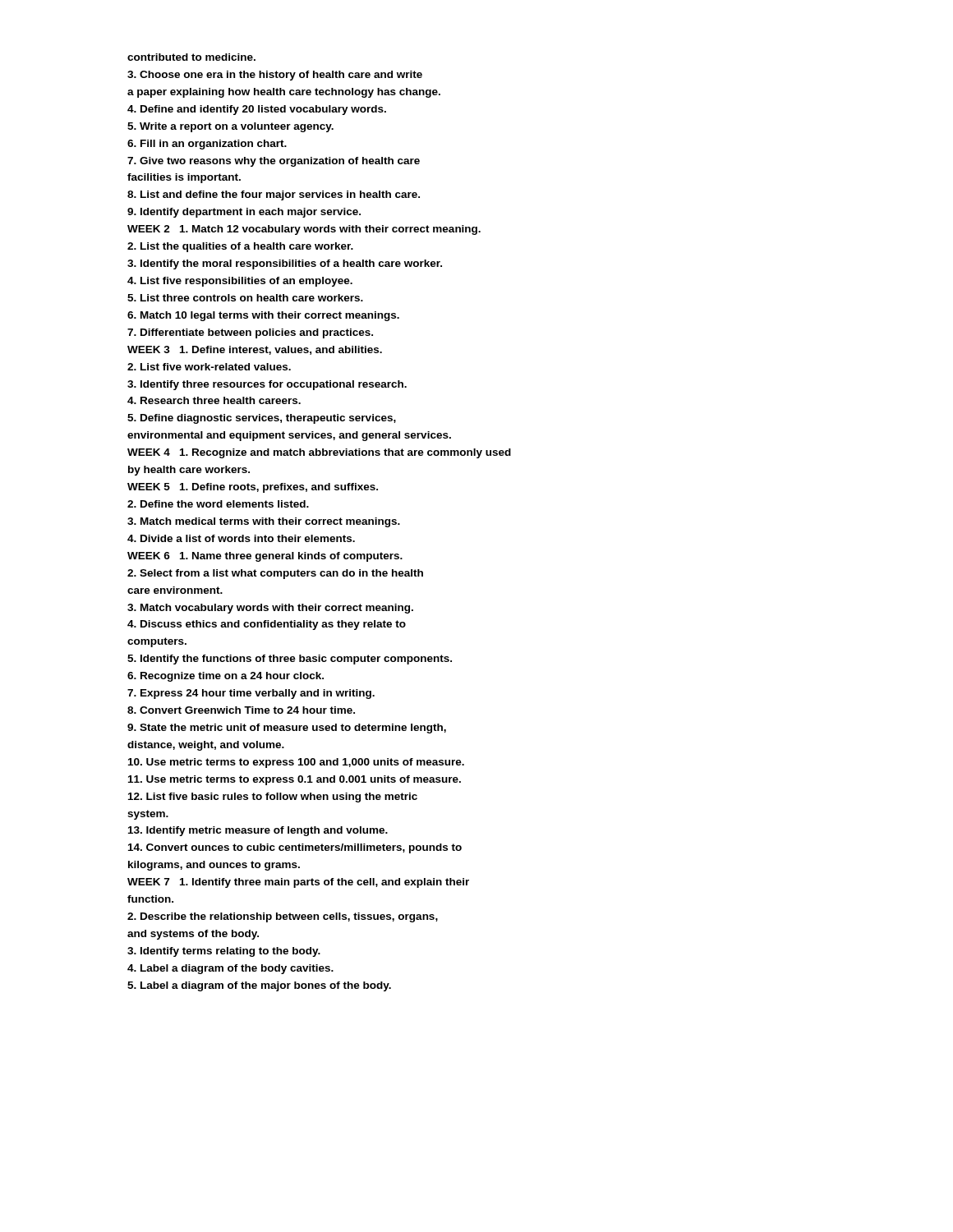Click on the block starting "2. List the qualities of a"

pyautogui.click(x=240, y=246)
